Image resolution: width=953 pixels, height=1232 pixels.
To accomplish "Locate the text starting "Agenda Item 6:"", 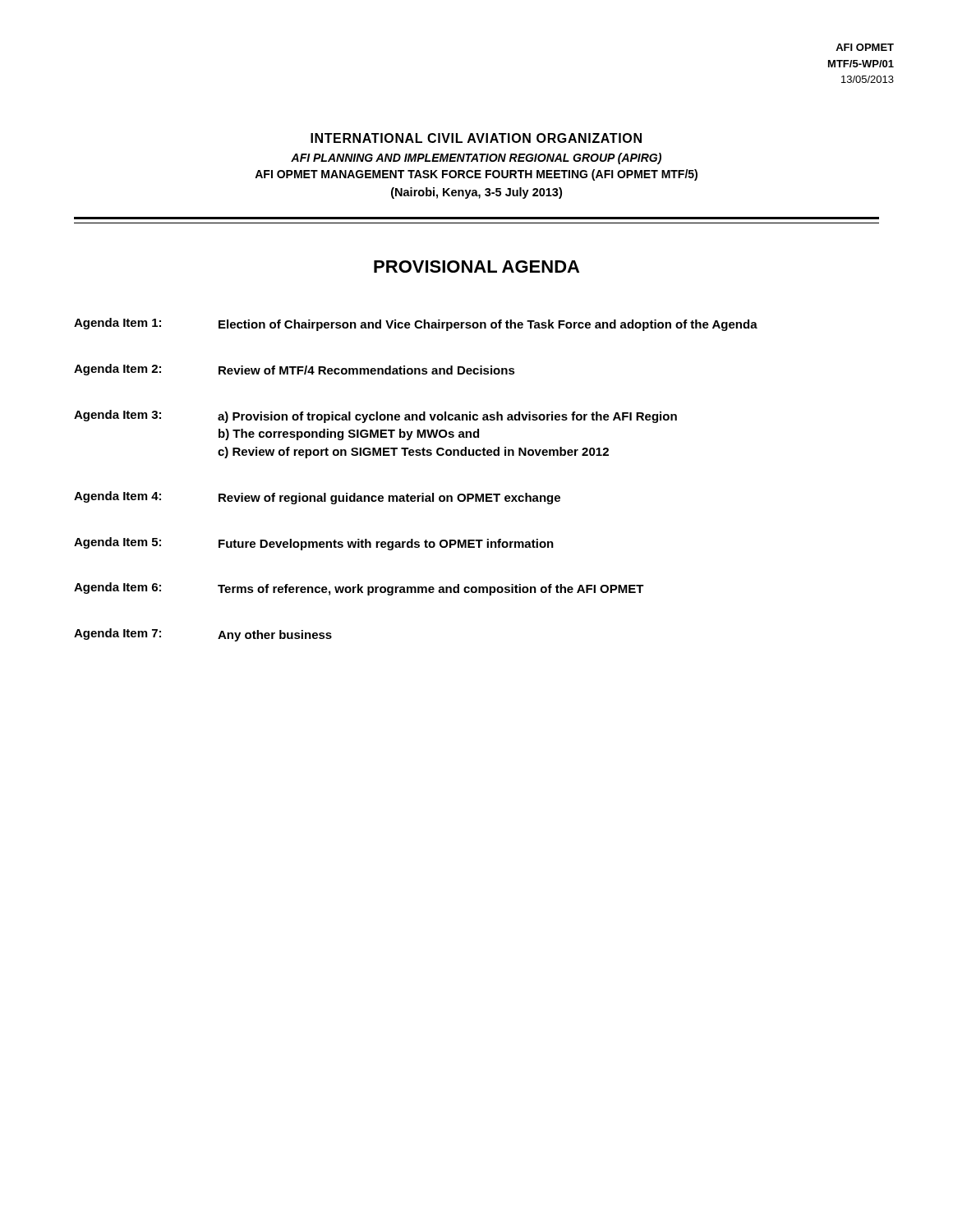I will [x=476, y=589].
